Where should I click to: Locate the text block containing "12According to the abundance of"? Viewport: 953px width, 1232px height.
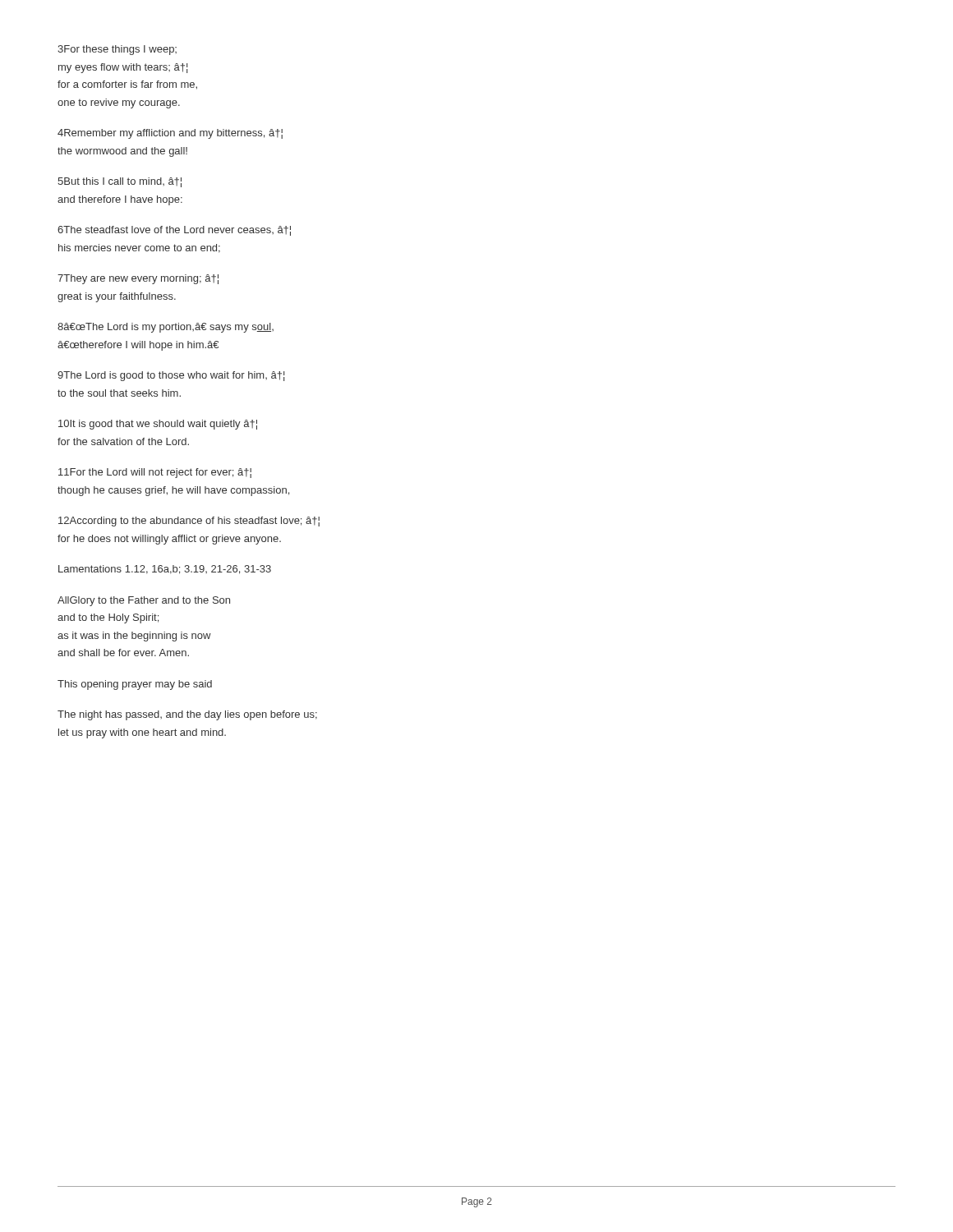[189, 522]
